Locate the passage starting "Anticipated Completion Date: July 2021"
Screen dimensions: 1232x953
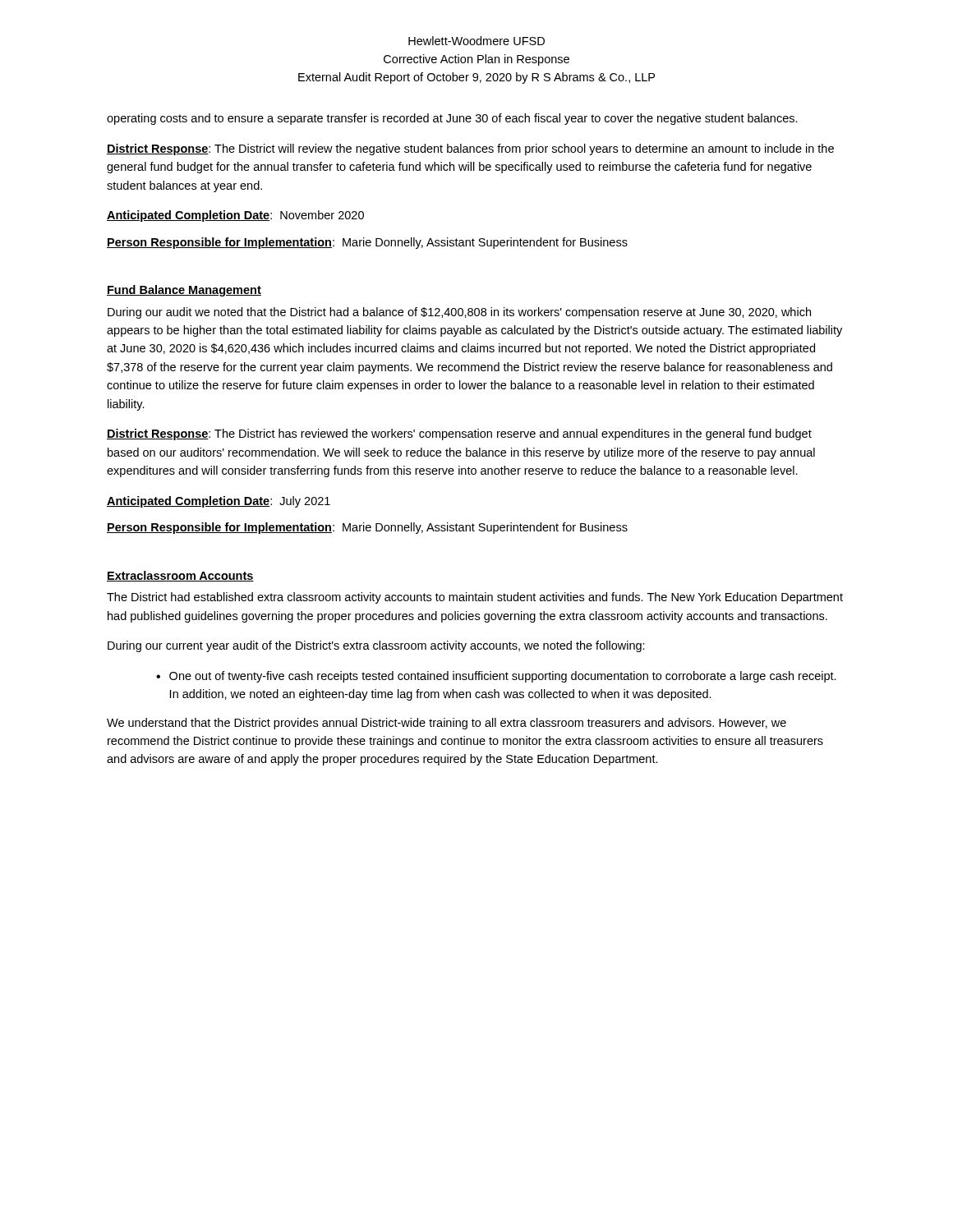[x=219, y=501]
